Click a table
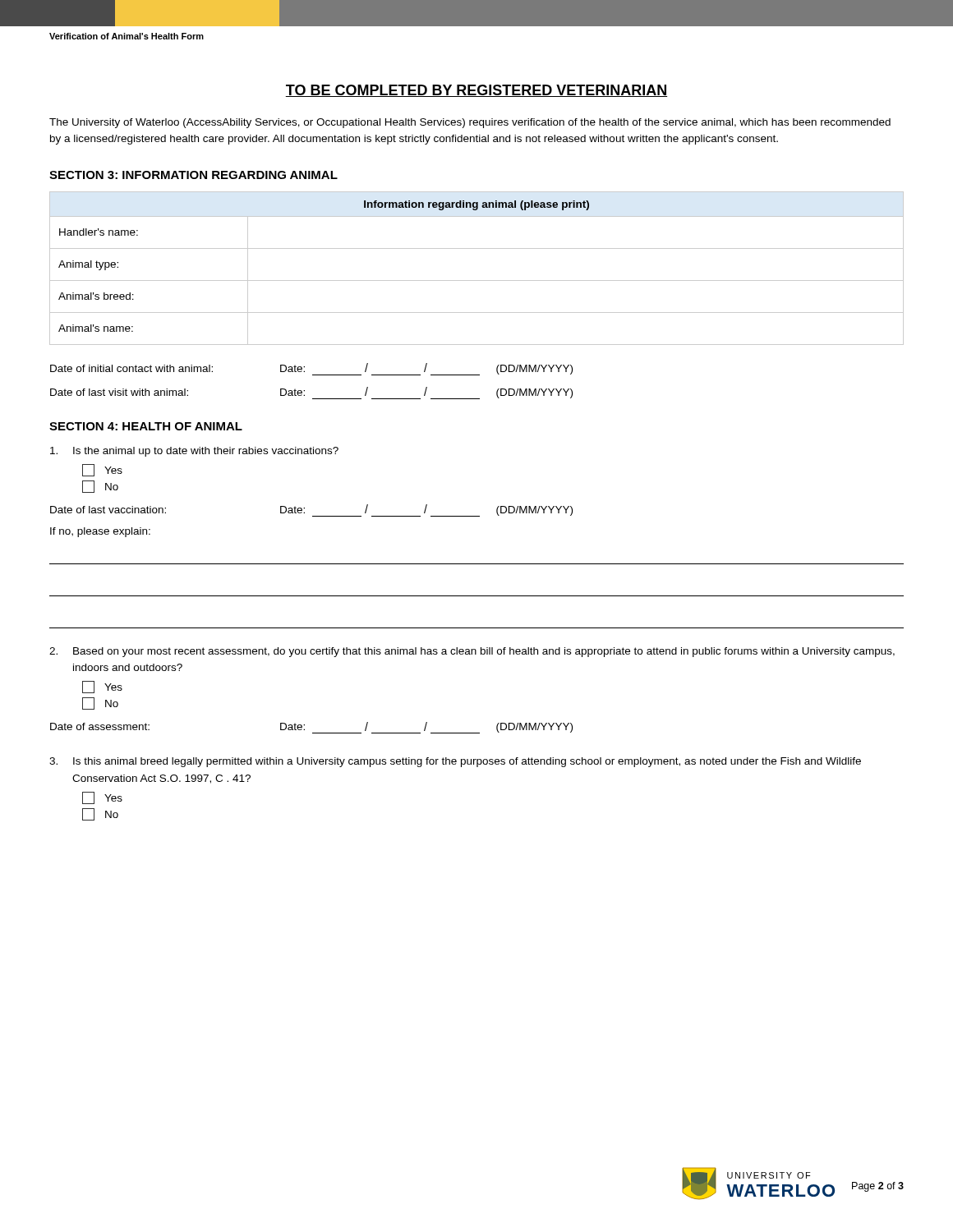Screen dimensions: 1232x953 [x=476, y=268]
